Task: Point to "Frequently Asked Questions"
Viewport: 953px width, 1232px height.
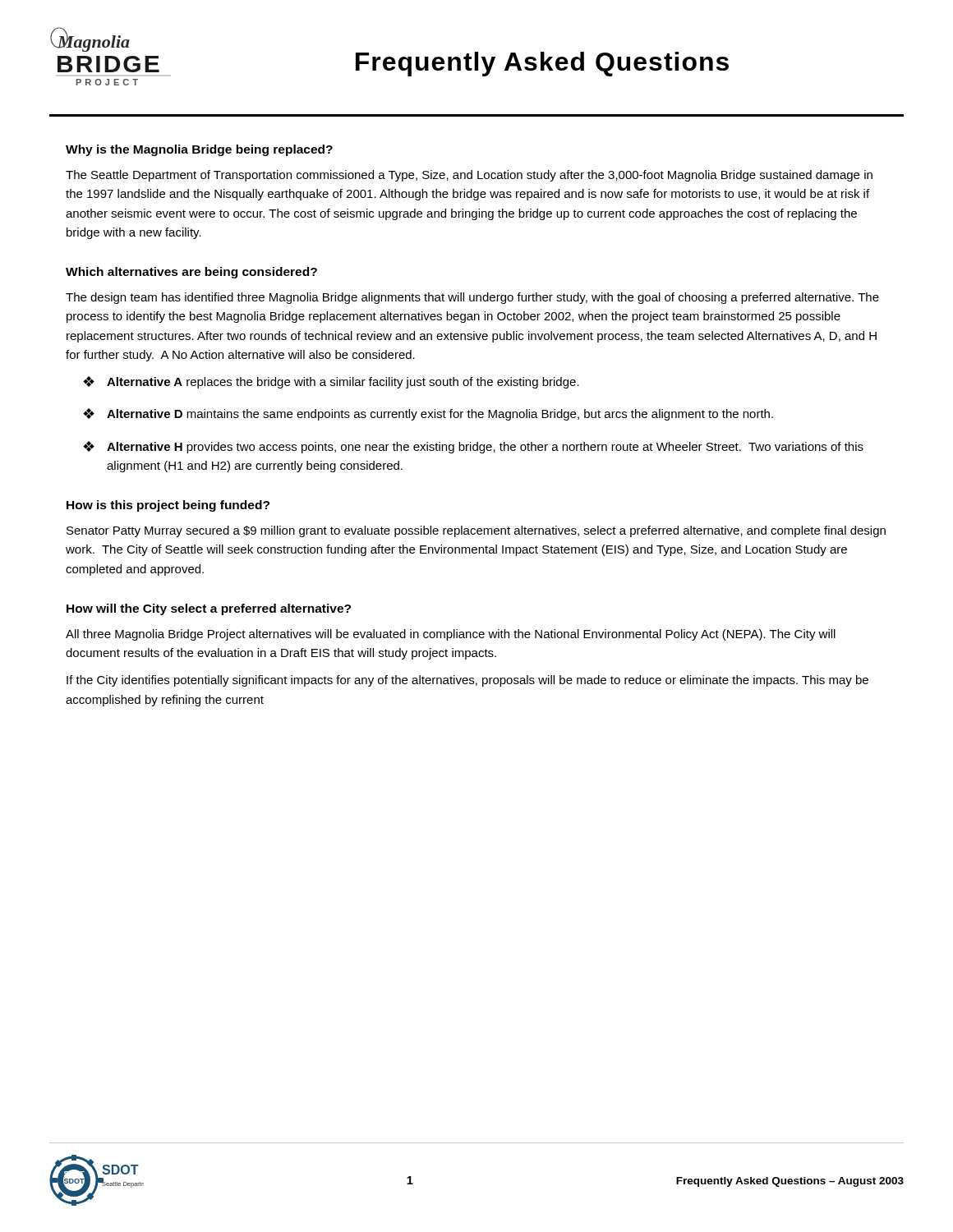Action: 542,62
